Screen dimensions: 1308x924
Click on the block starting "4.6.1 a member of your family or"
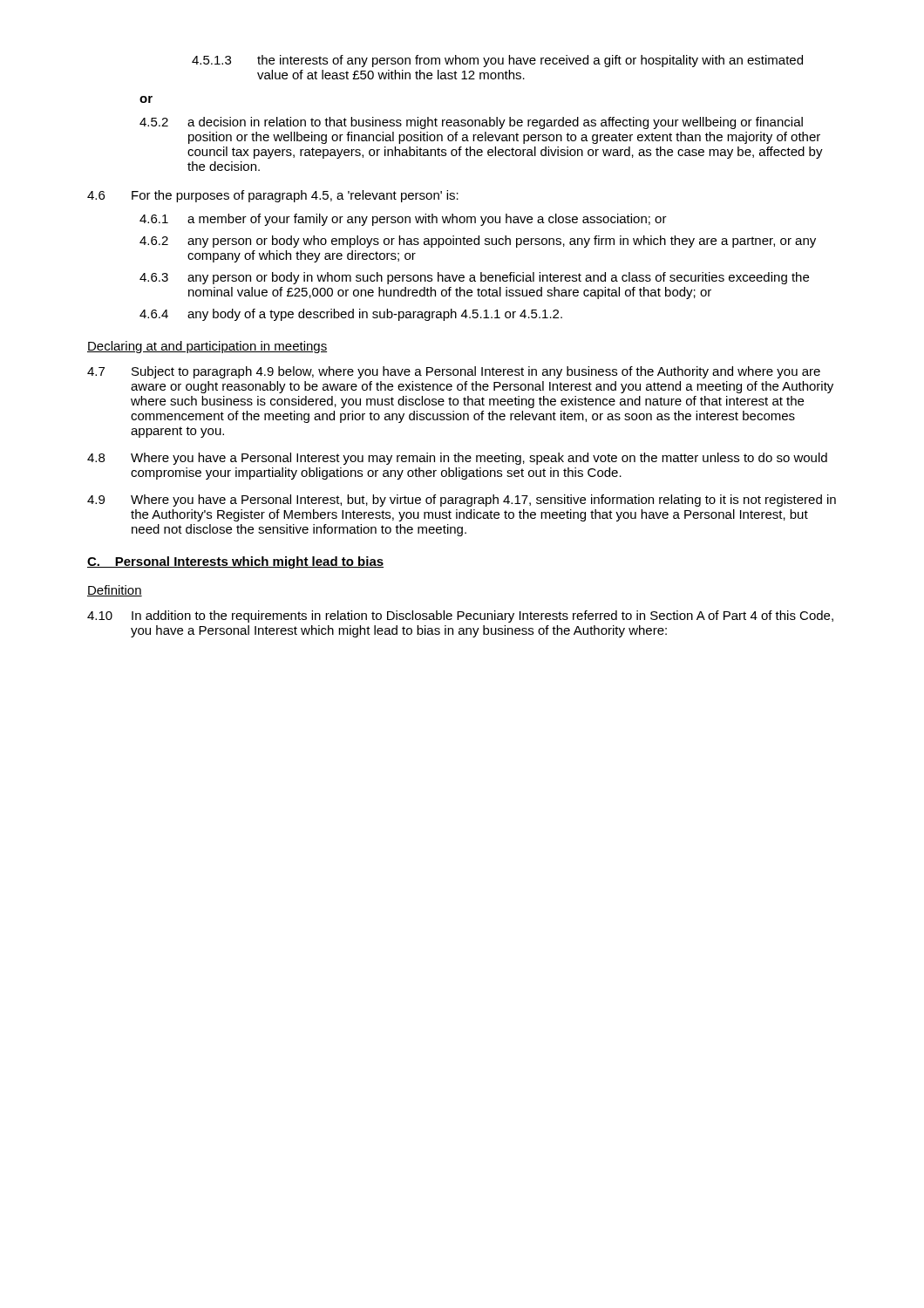coord(488,218)
